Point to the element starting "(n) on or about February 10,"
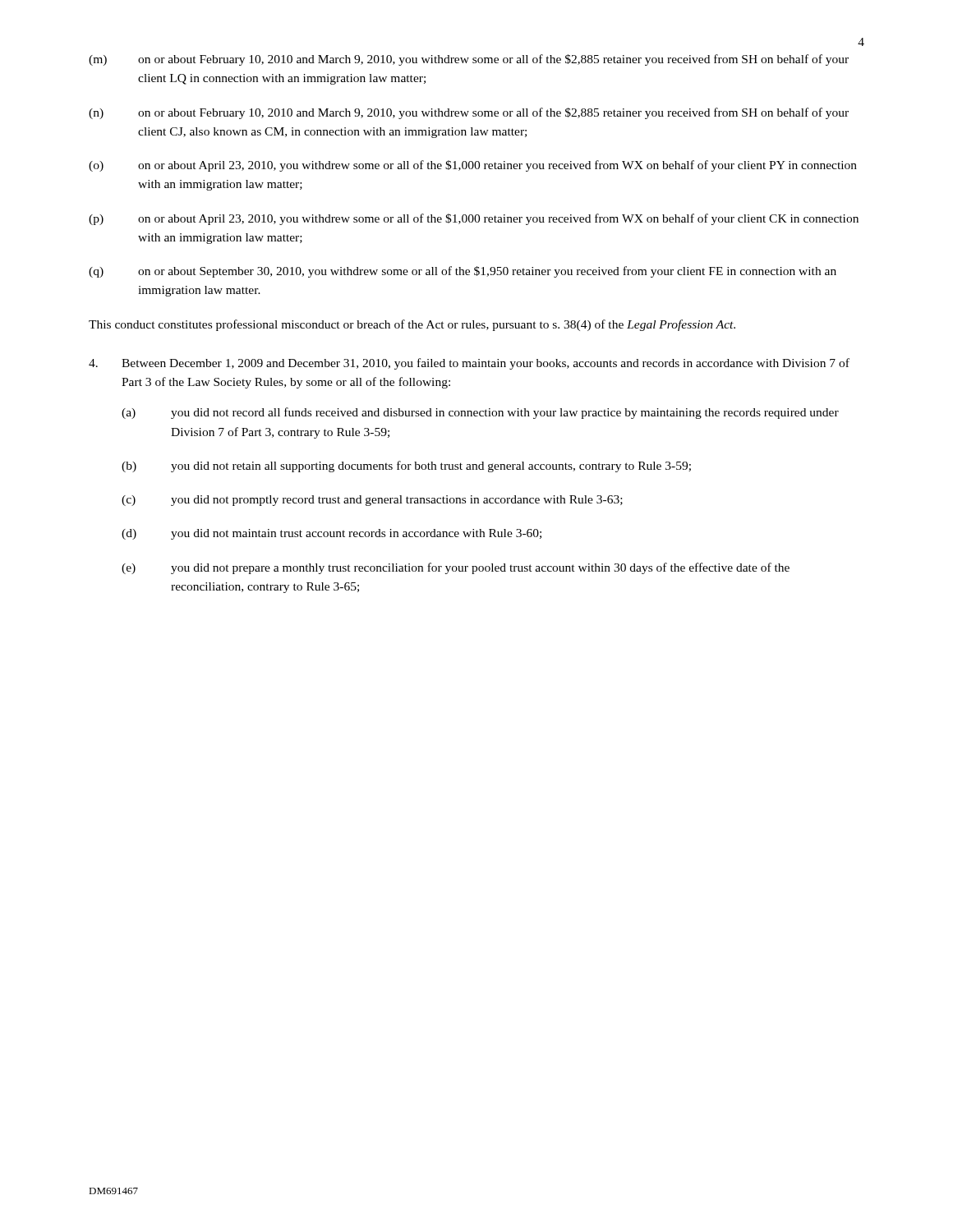This screenshot has width=953, height=1232. click(476, 121)
